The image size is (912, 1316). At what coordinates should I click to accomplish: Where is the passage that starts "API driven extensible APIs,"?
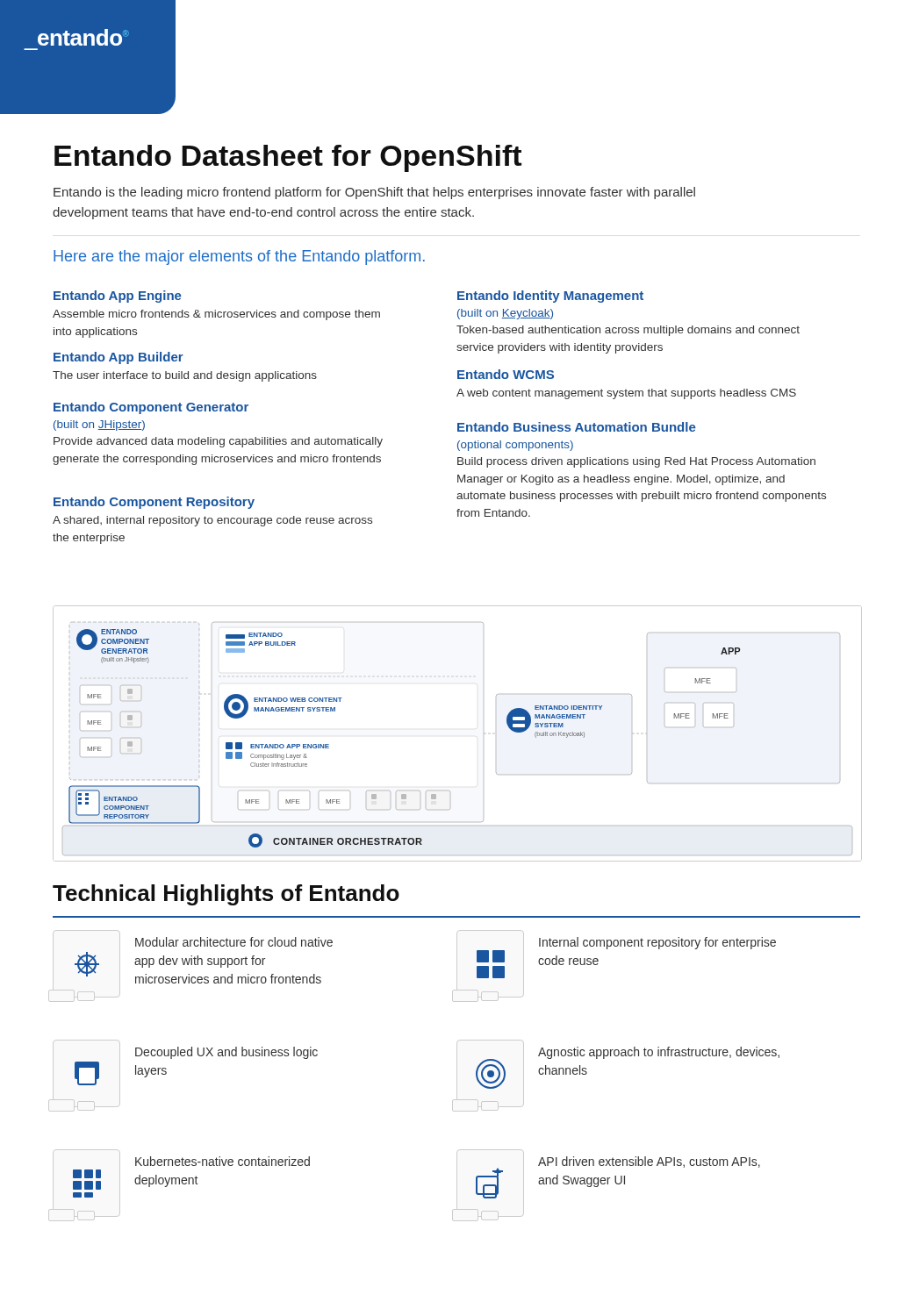[x=620, y=1183]
